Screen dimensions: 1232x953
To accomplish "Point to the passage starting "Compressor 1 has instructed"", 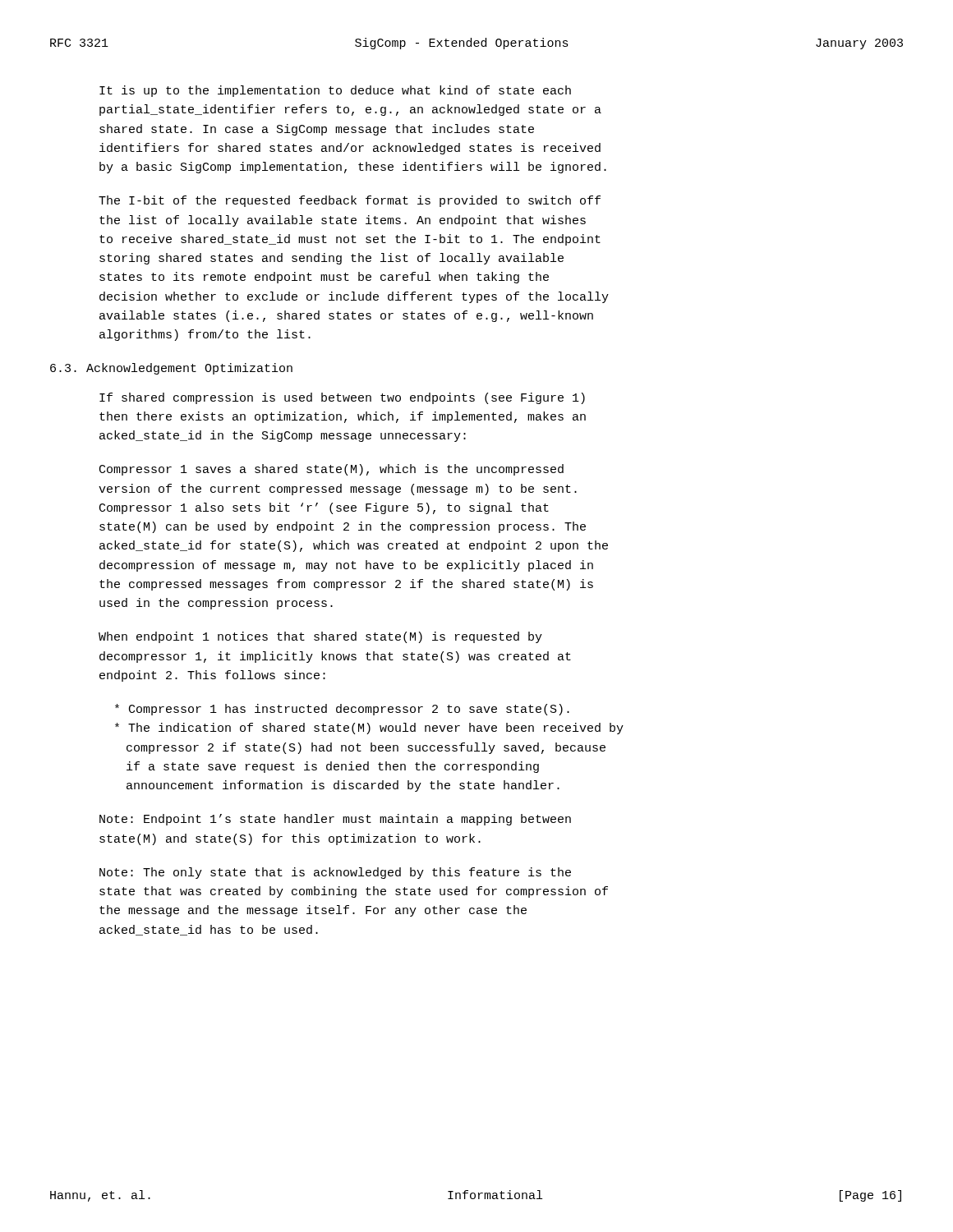I will pyautogui.click(x=335, y=710).
